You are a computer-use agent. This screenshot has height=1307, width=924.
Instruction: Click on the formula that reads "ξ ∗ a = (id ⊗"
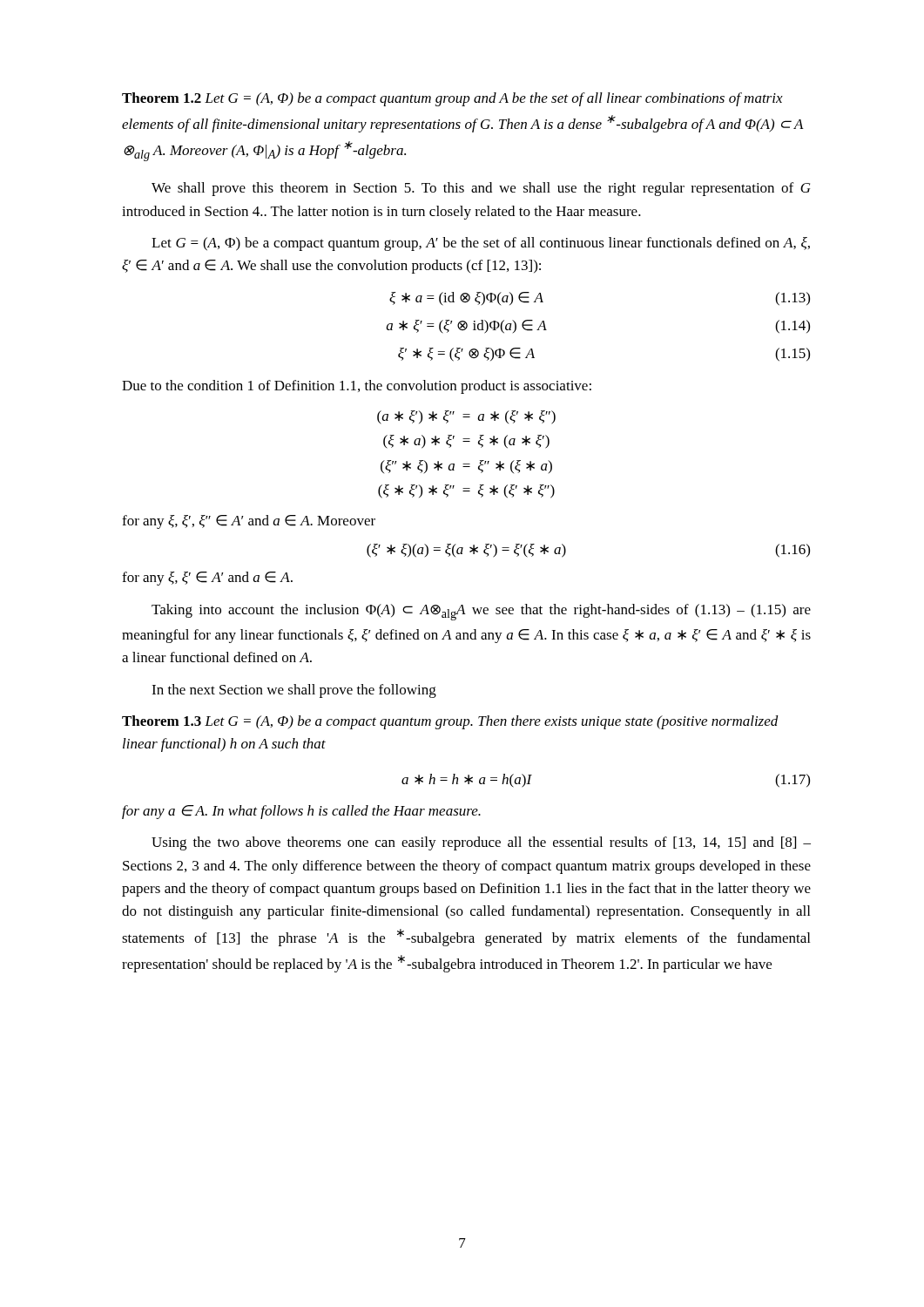pos(466,298)
